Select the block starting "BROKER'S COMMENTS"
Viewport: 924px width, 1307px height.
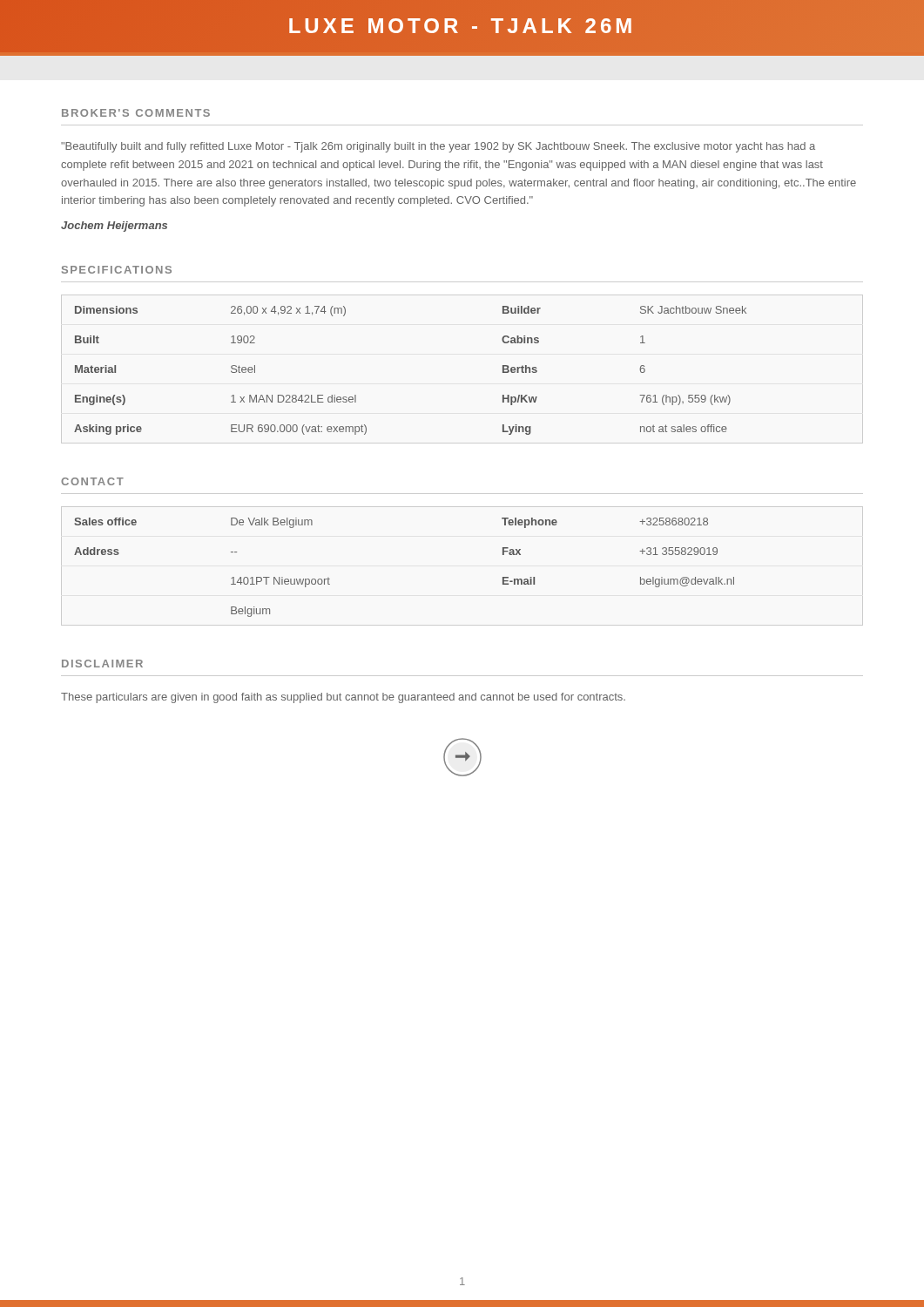[462, 116]
